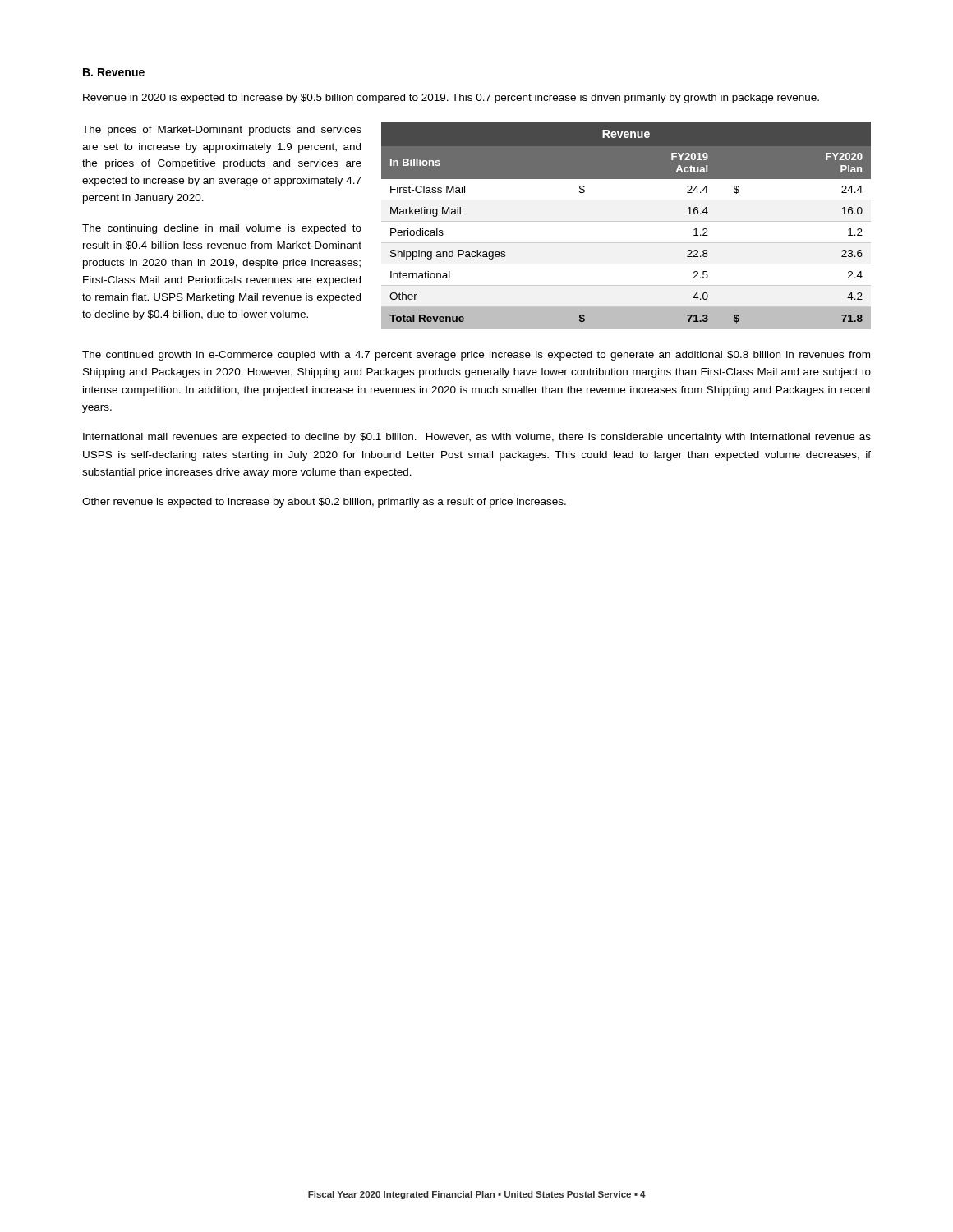Find the block on this page that starts "Other revenue is expected to increase"
Screen dimensions: 1232x953
(324, 501)
